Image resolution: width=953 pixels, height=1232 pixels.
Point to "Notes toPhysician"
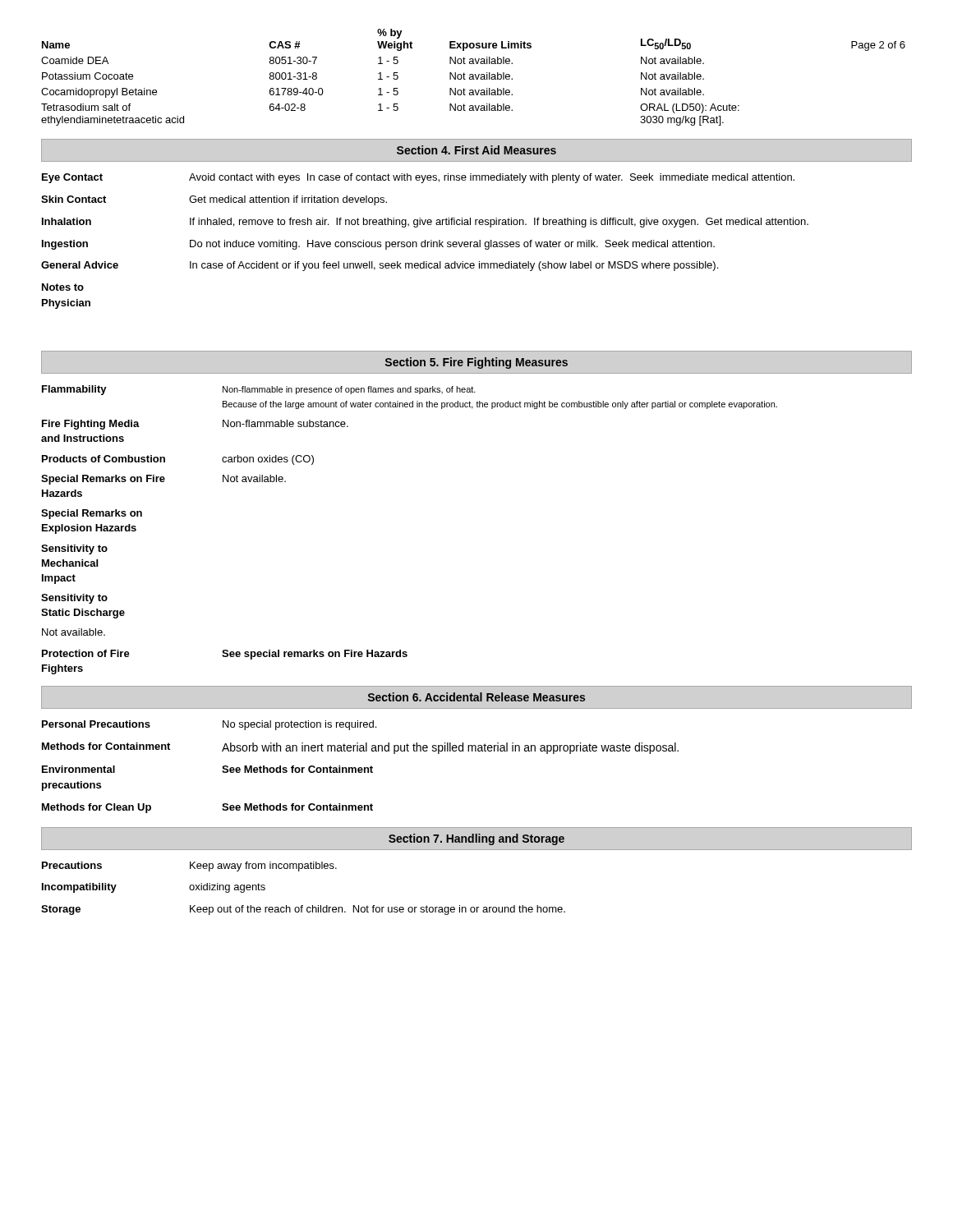(63, 287)
